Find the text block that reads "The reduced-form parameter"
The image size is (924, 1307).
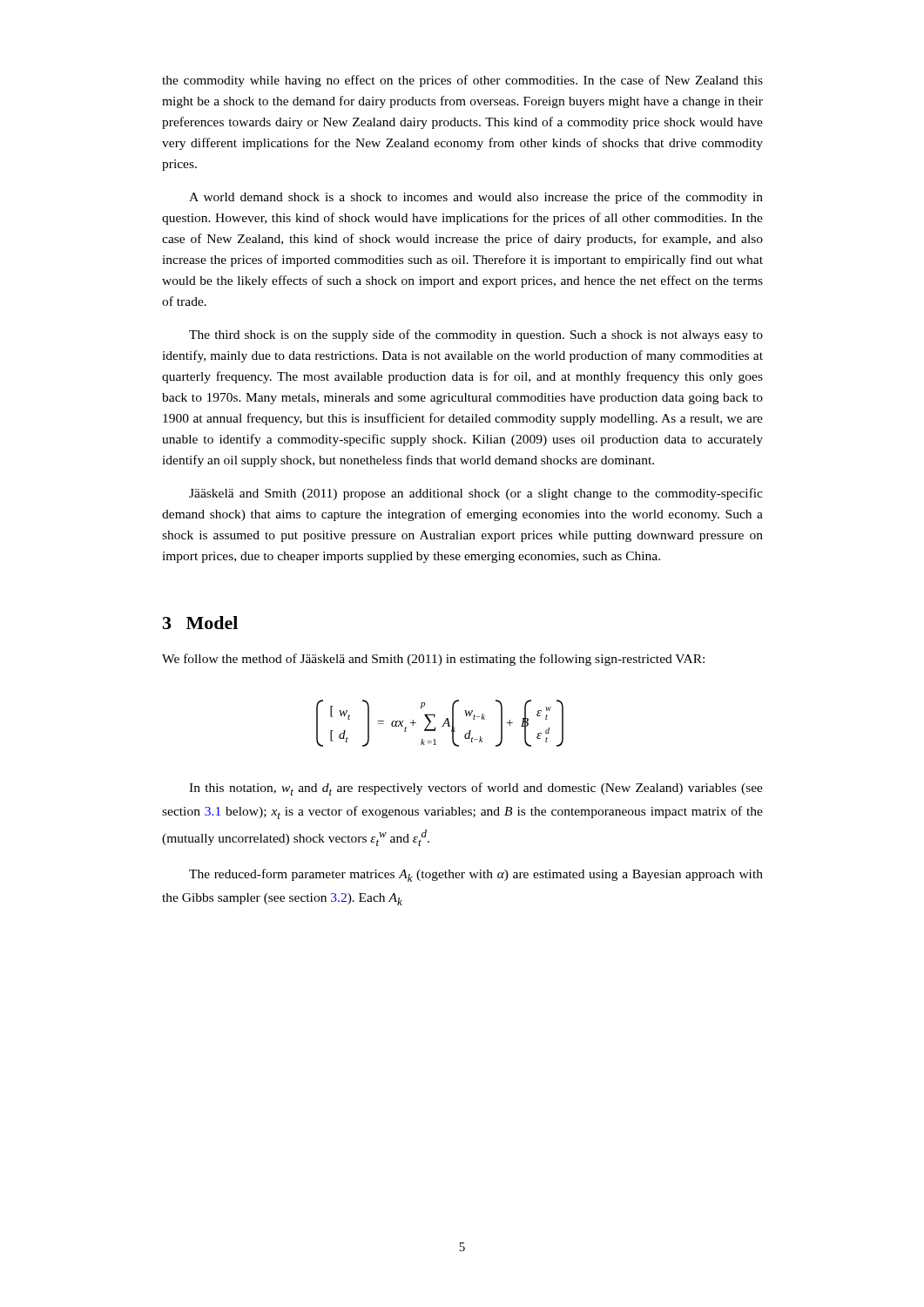[462, 887]
